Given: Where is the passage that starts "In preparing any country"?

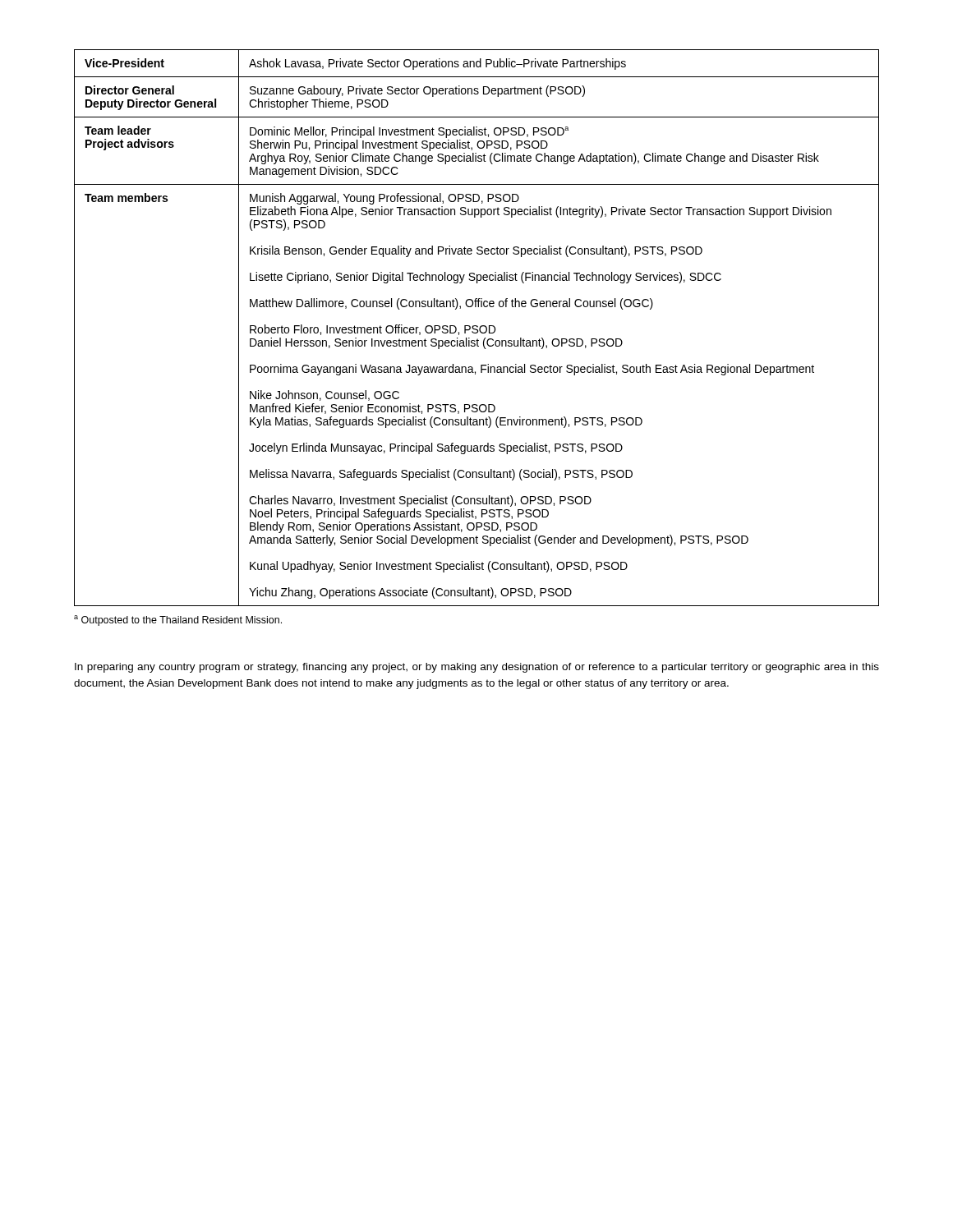Looking at the screenshot, I should click(x=476, y=675).
